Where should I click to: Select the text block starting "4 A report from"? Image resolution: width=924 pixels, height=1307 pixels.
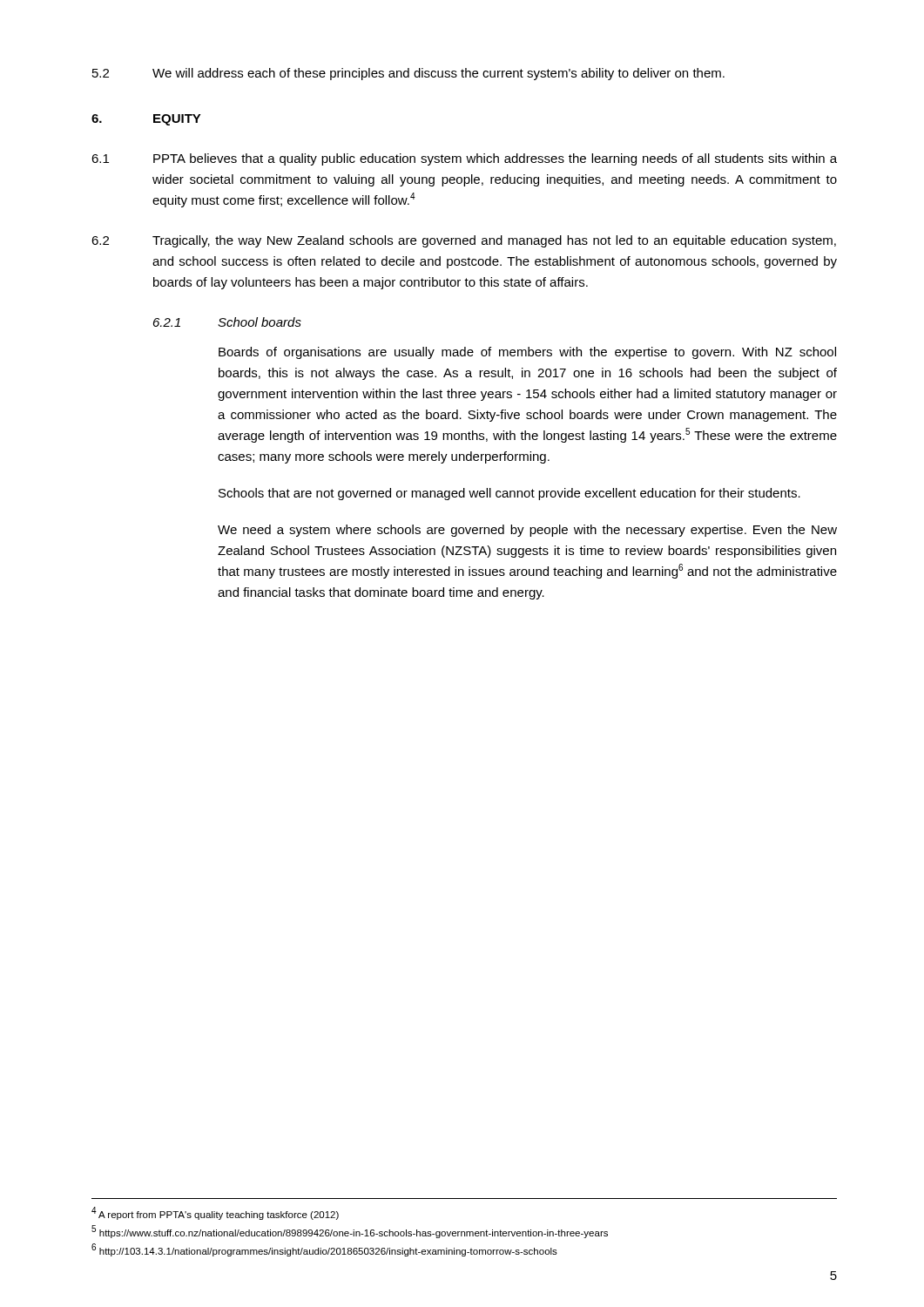coord(215,1213)
